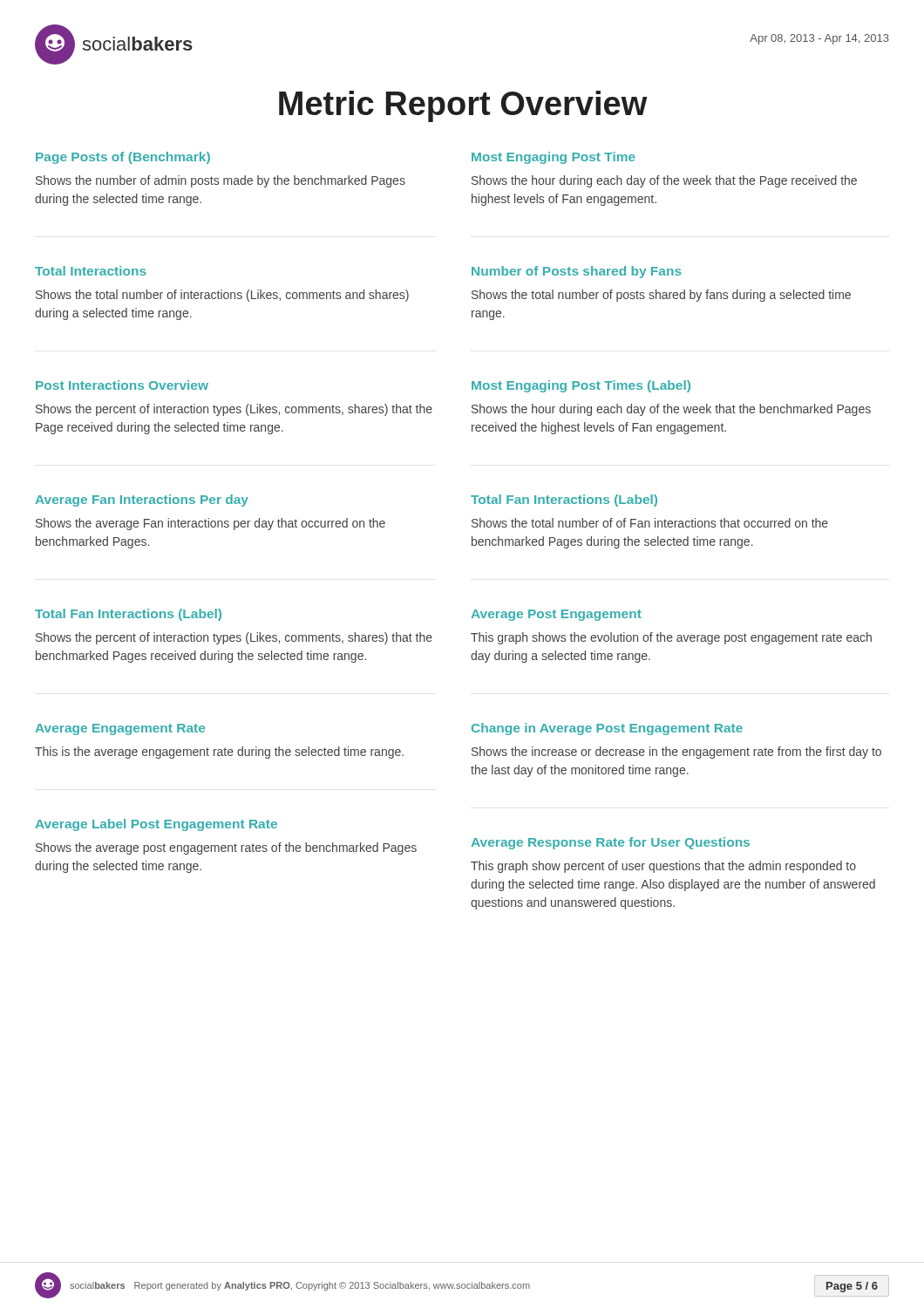Click the passage that begins "Shows the increase or"
This screenshot has height=1308, width=924.
coord(676,761)
